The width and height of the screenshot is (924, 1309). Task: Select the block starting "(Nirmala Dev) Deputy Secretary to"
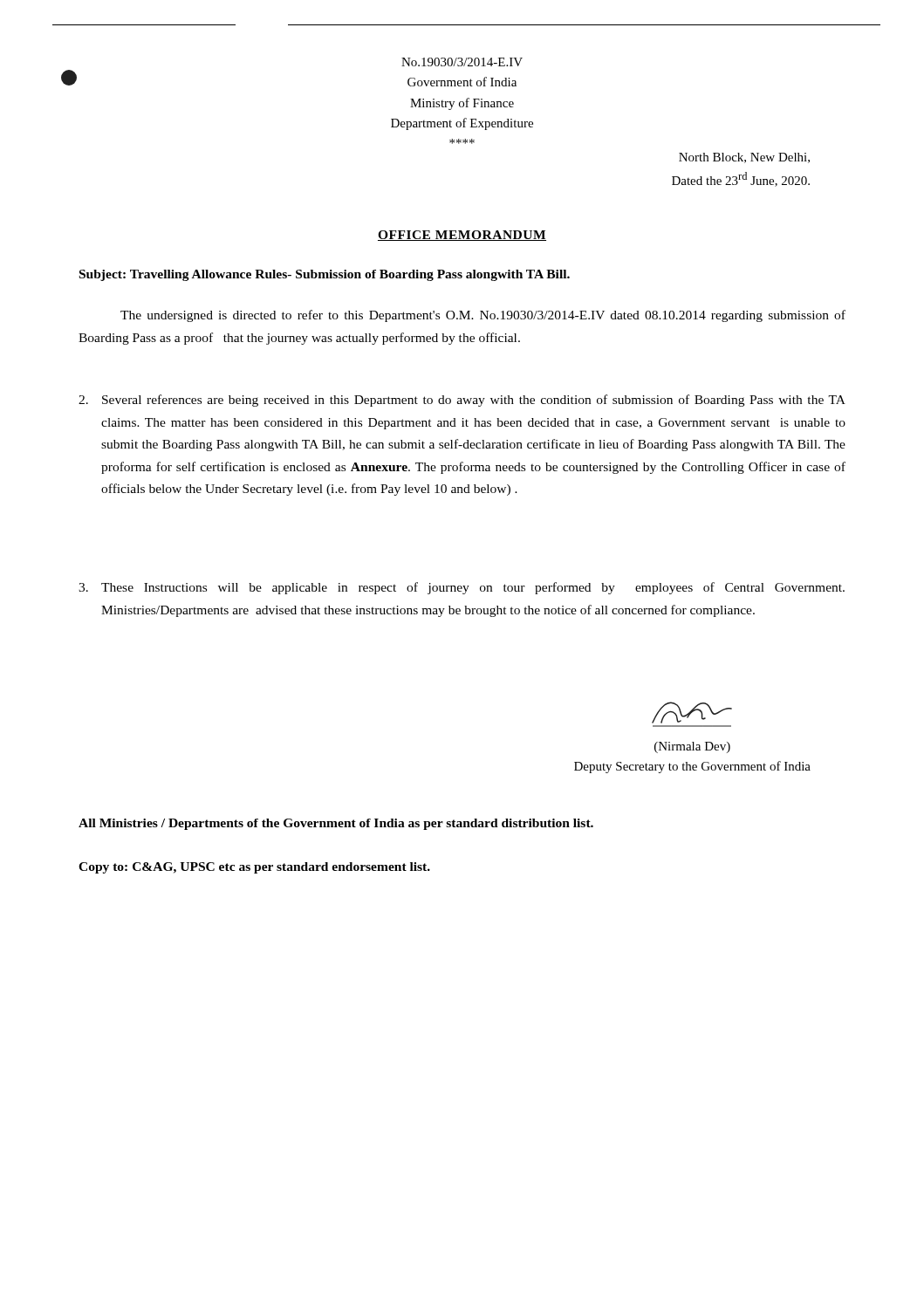pos(692,733)
